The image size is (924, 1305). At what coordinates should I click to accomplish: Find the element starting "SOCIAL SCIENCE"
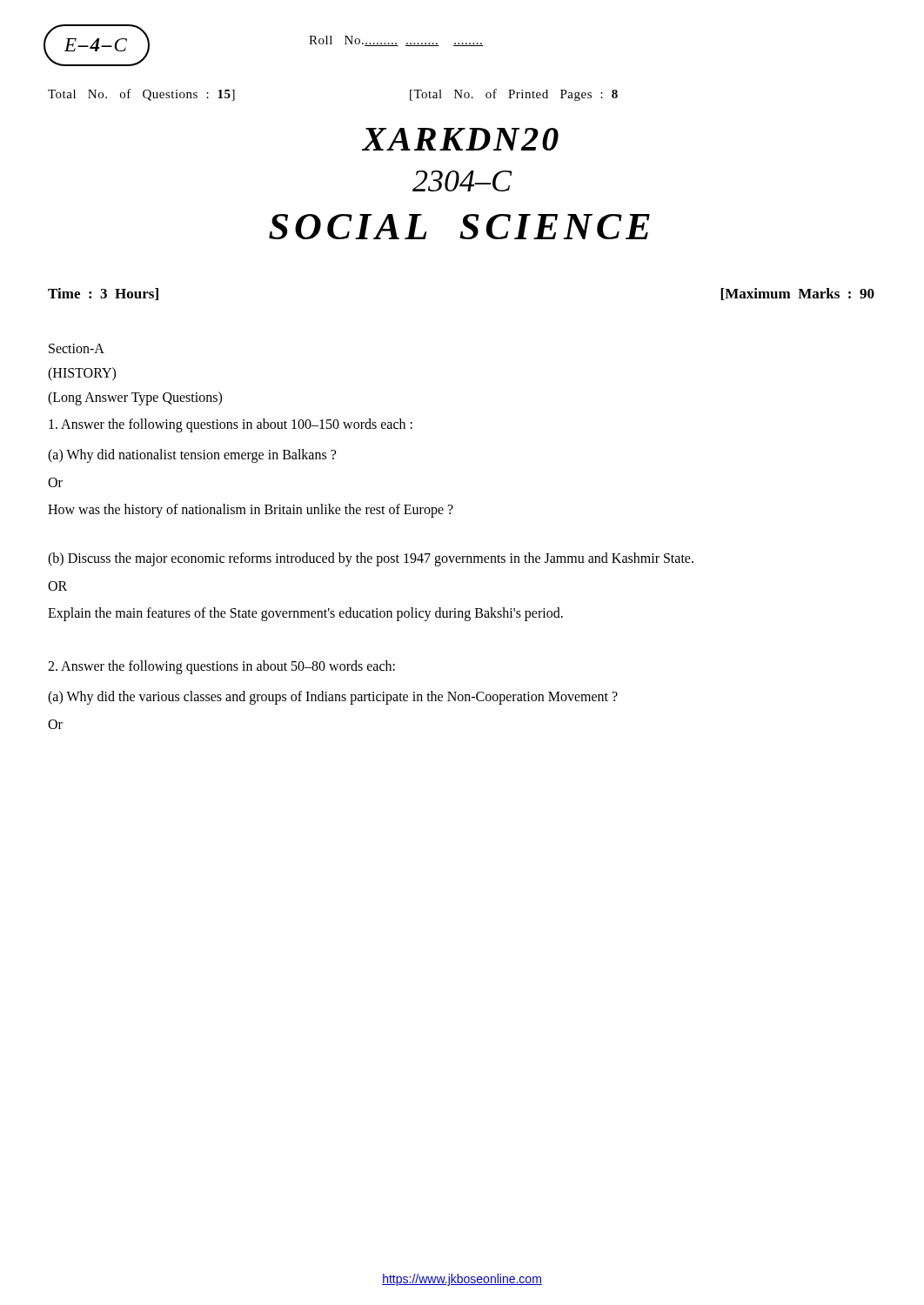[462, 227]
